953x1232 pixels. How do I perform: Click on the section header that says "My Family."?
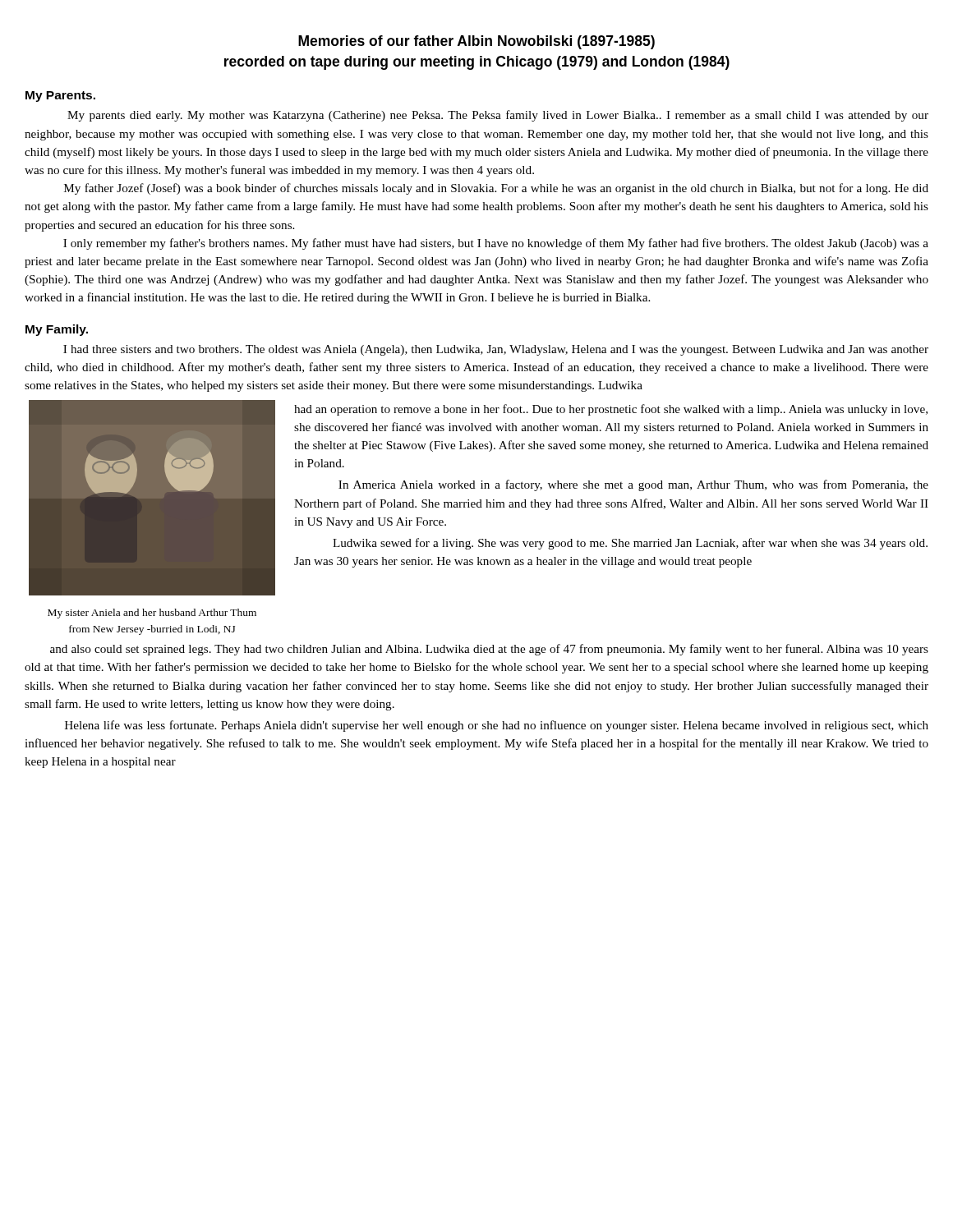tap(57, 329)
